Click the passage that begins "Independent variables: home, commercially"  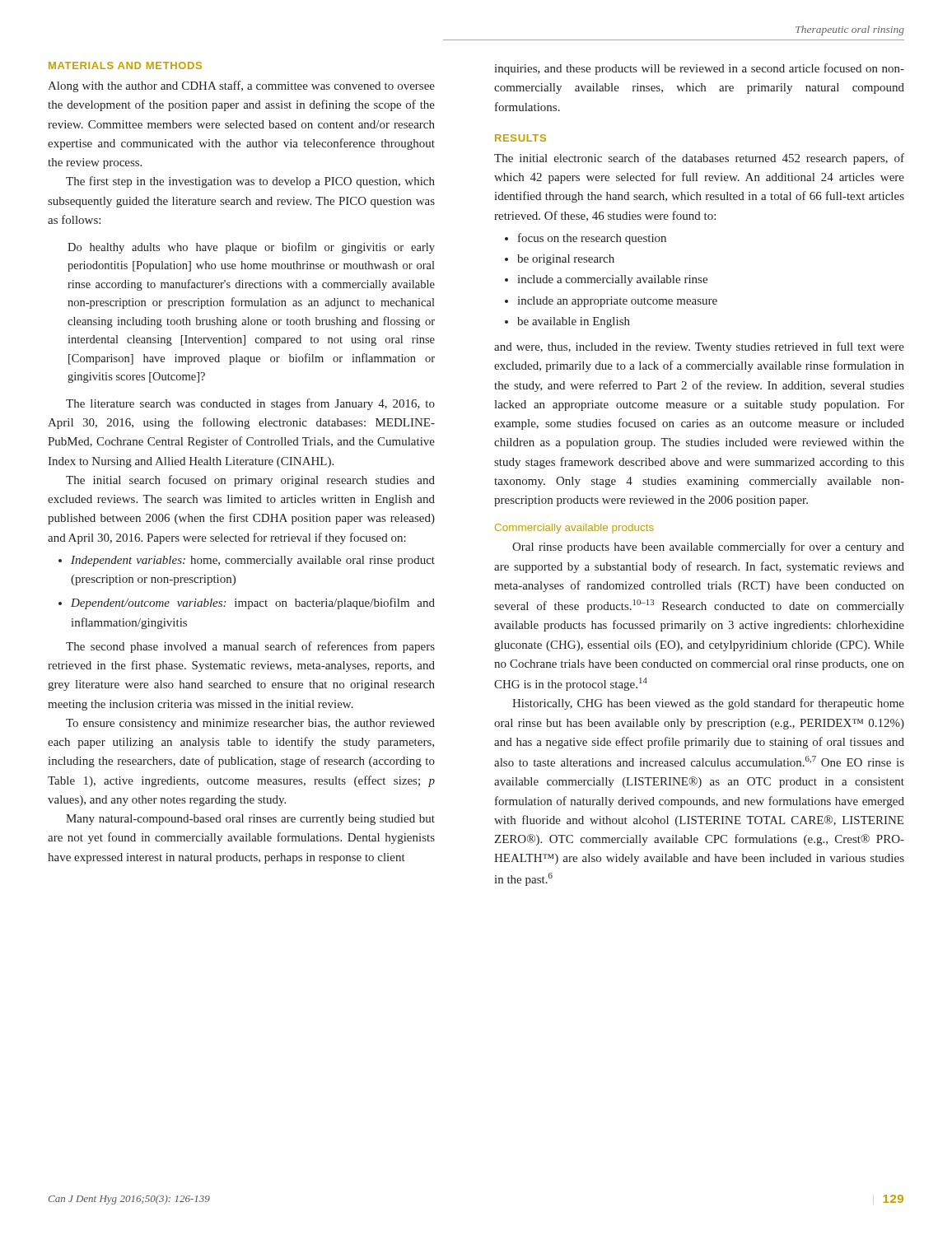click(245, 570)
